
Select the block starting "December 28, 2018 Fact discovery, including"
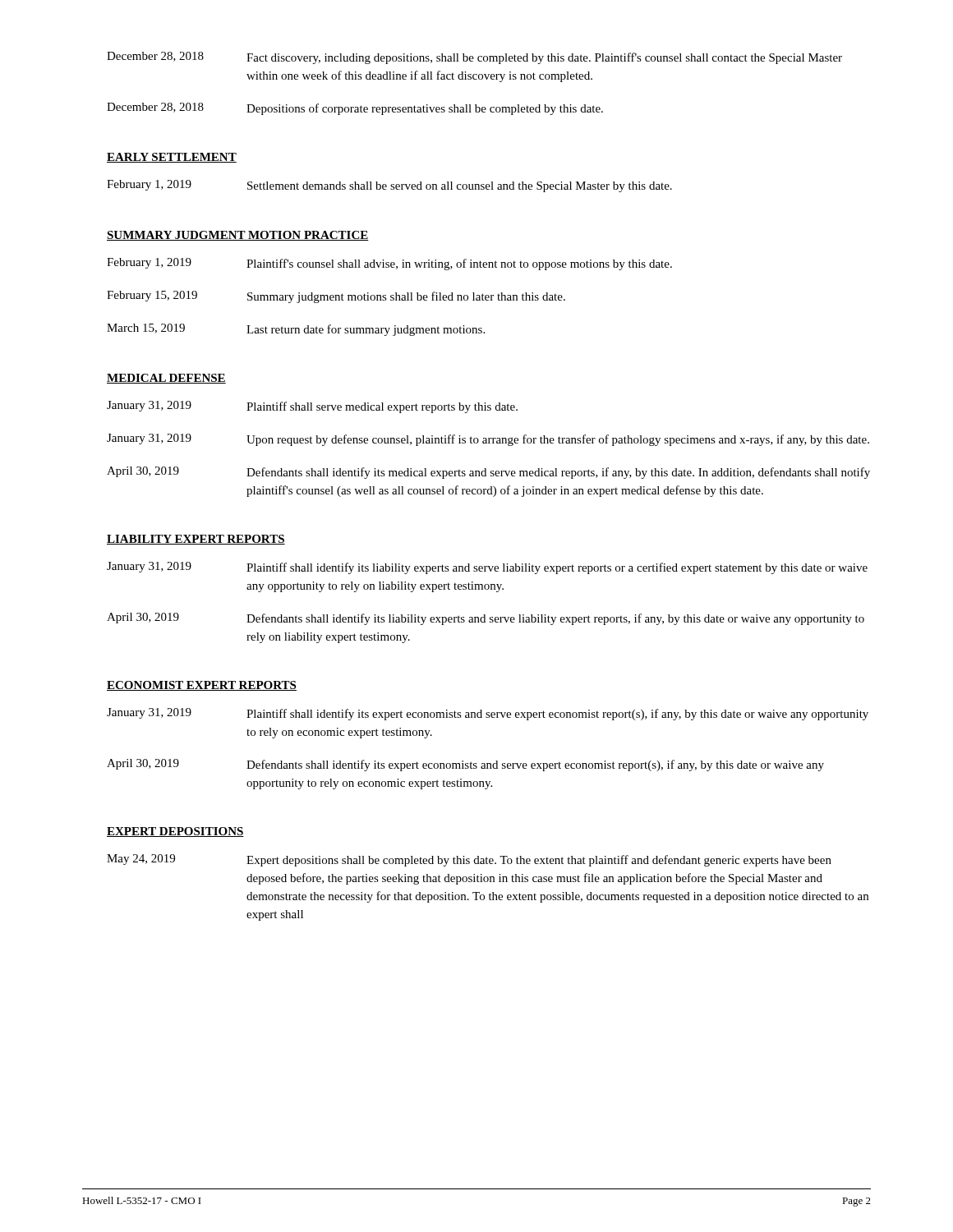click(489, 67)
